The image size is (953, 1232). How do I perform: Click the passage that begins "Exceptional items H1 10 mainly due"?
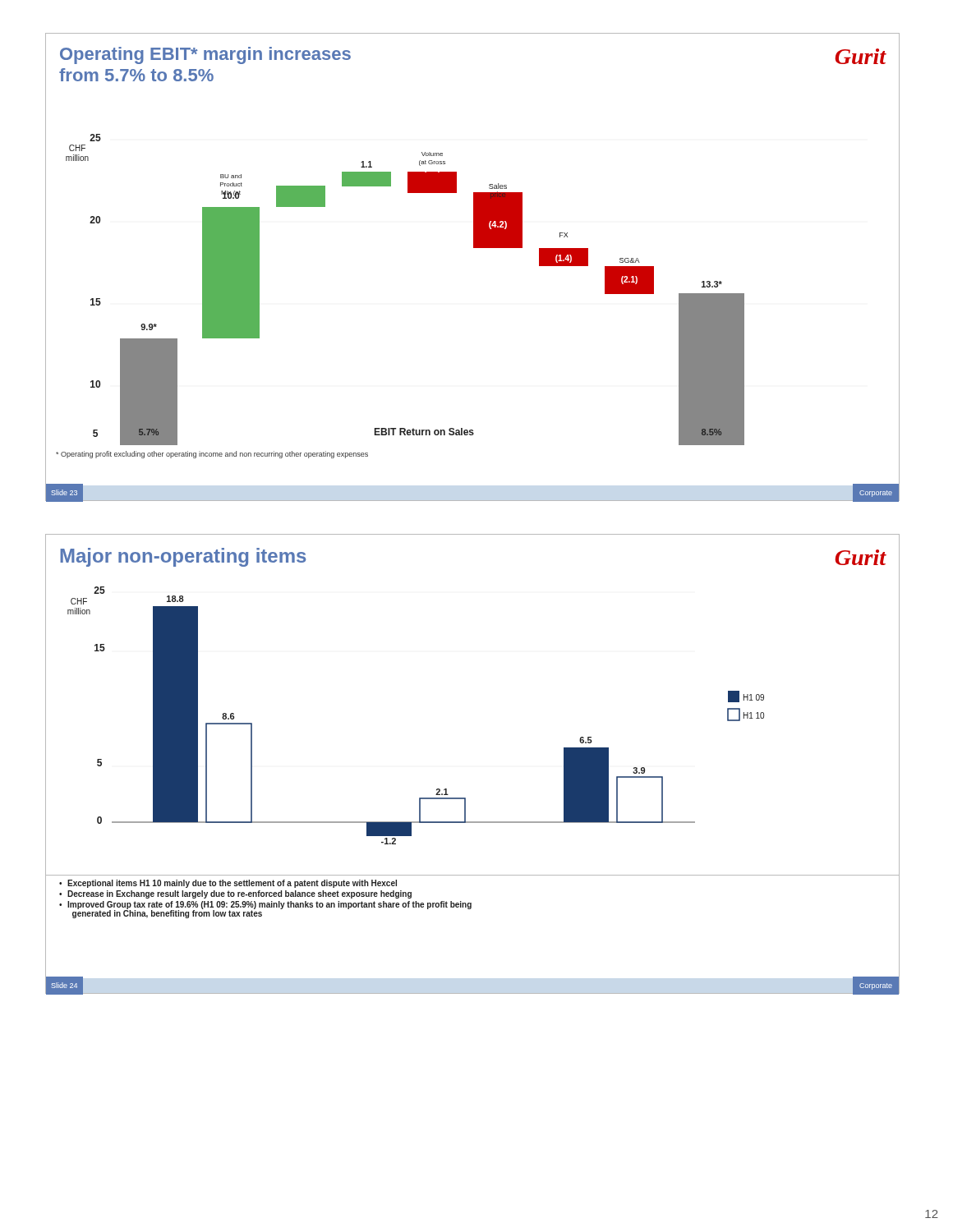(x=232, y=883)
